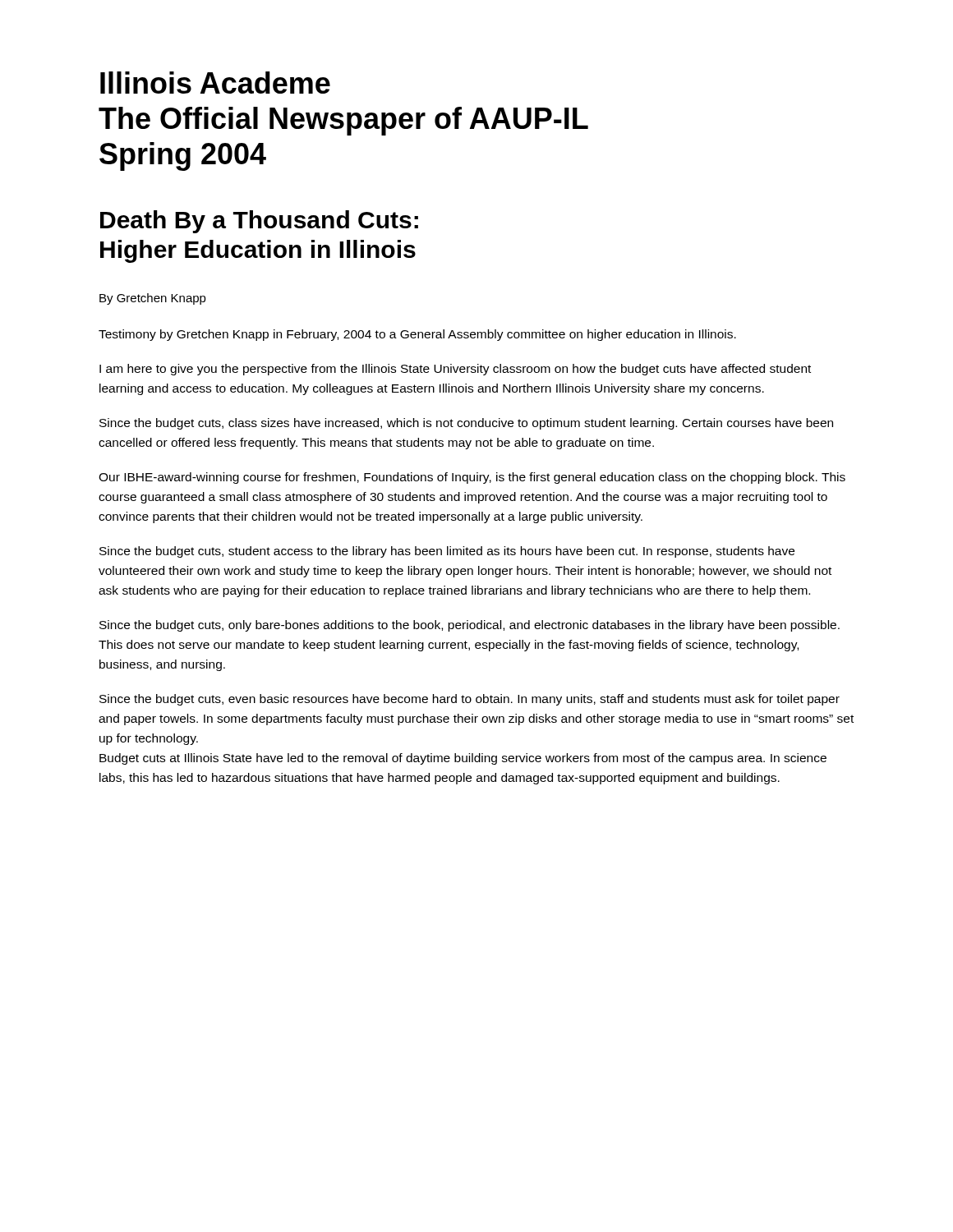Screen dimensions: 1232x953
Task: Locate the text containing "By Gretchen Knapp"
Action: (152, 297)
